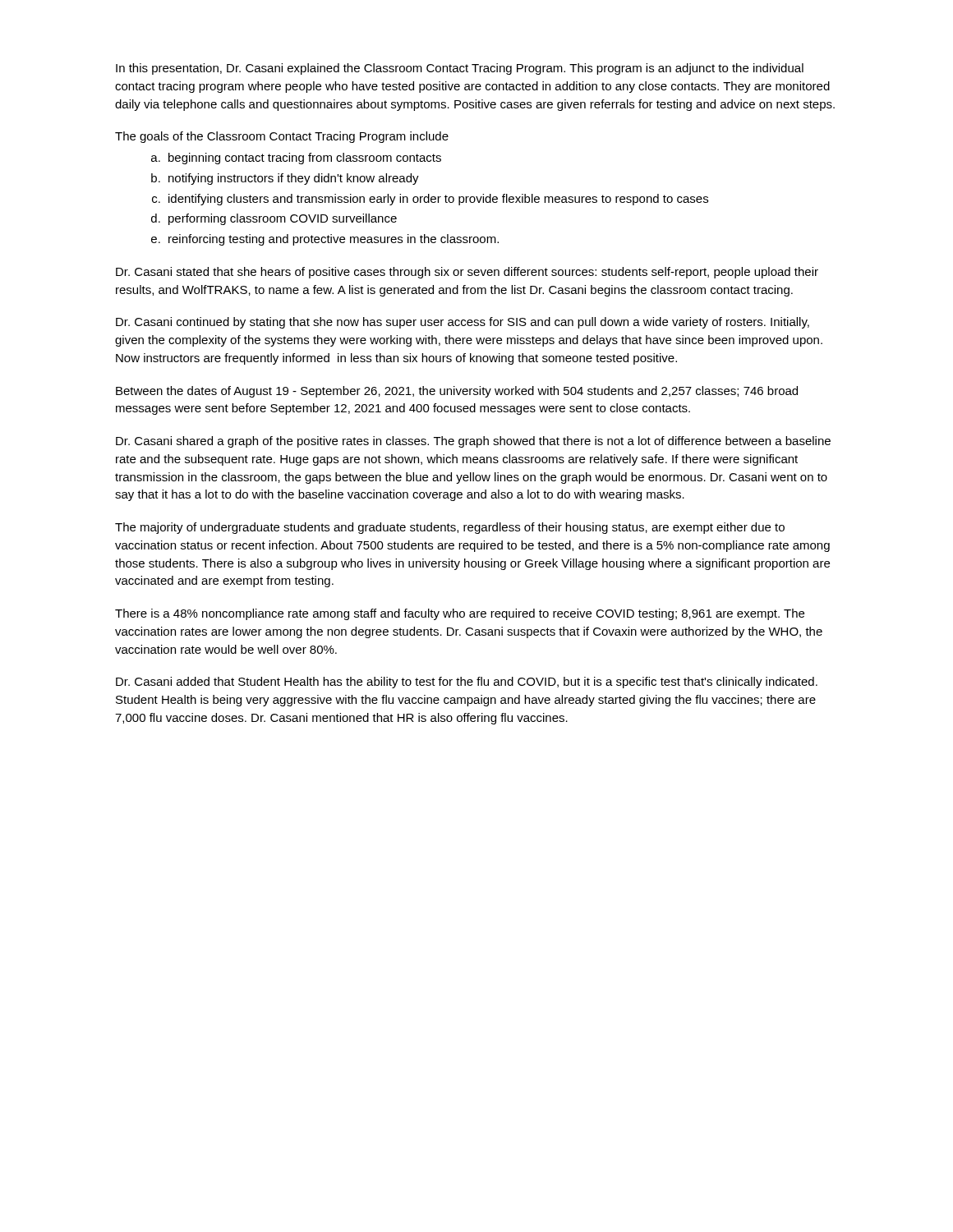The width and height of the screenshot is (953, 1232).
Task: Select the region starting "identifying clusters and transmission early in order to"
Action: 438,198
